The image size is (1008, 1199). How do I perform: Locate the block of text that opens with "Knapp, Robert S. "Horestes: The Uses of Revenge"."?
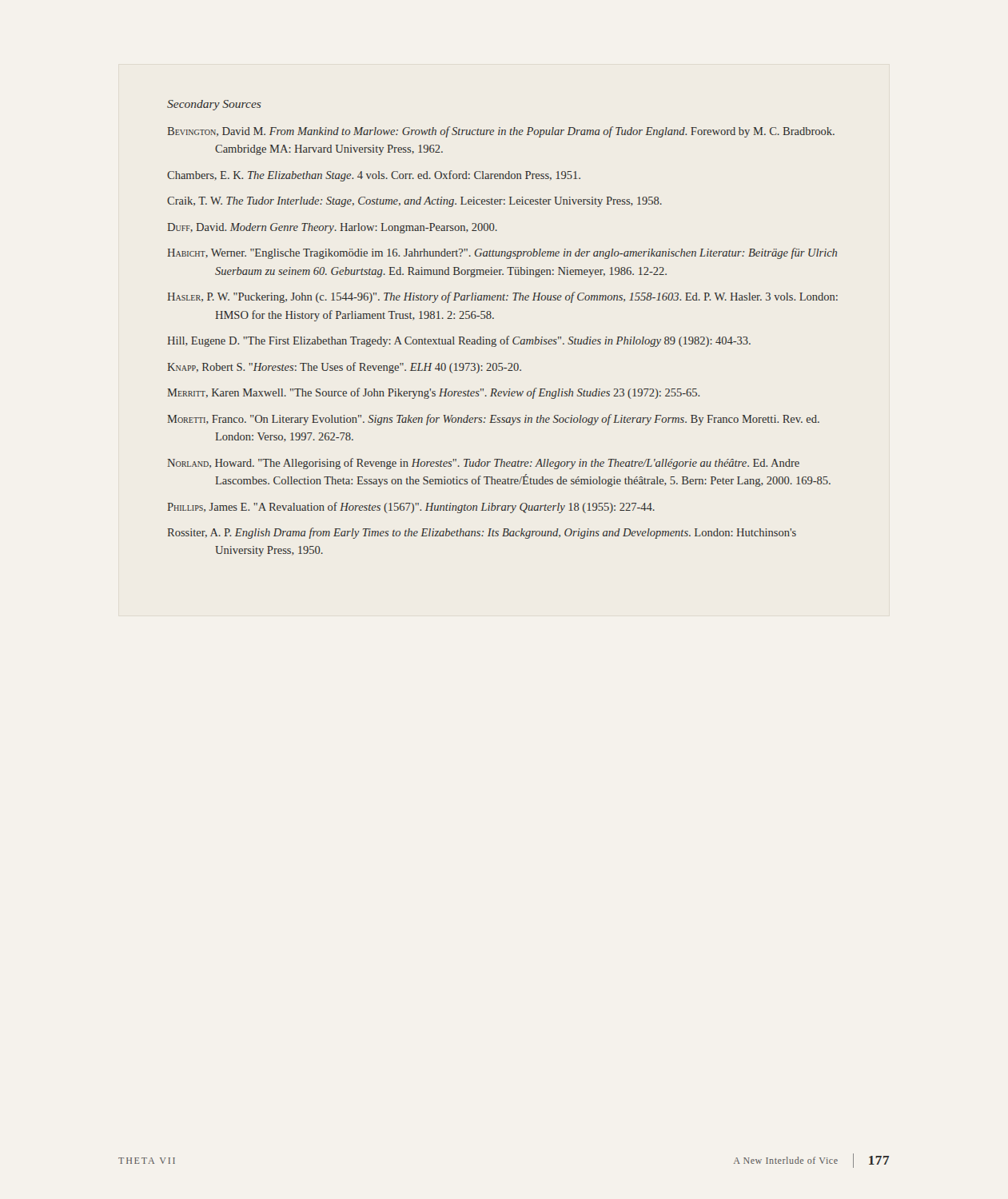[344, 367]
